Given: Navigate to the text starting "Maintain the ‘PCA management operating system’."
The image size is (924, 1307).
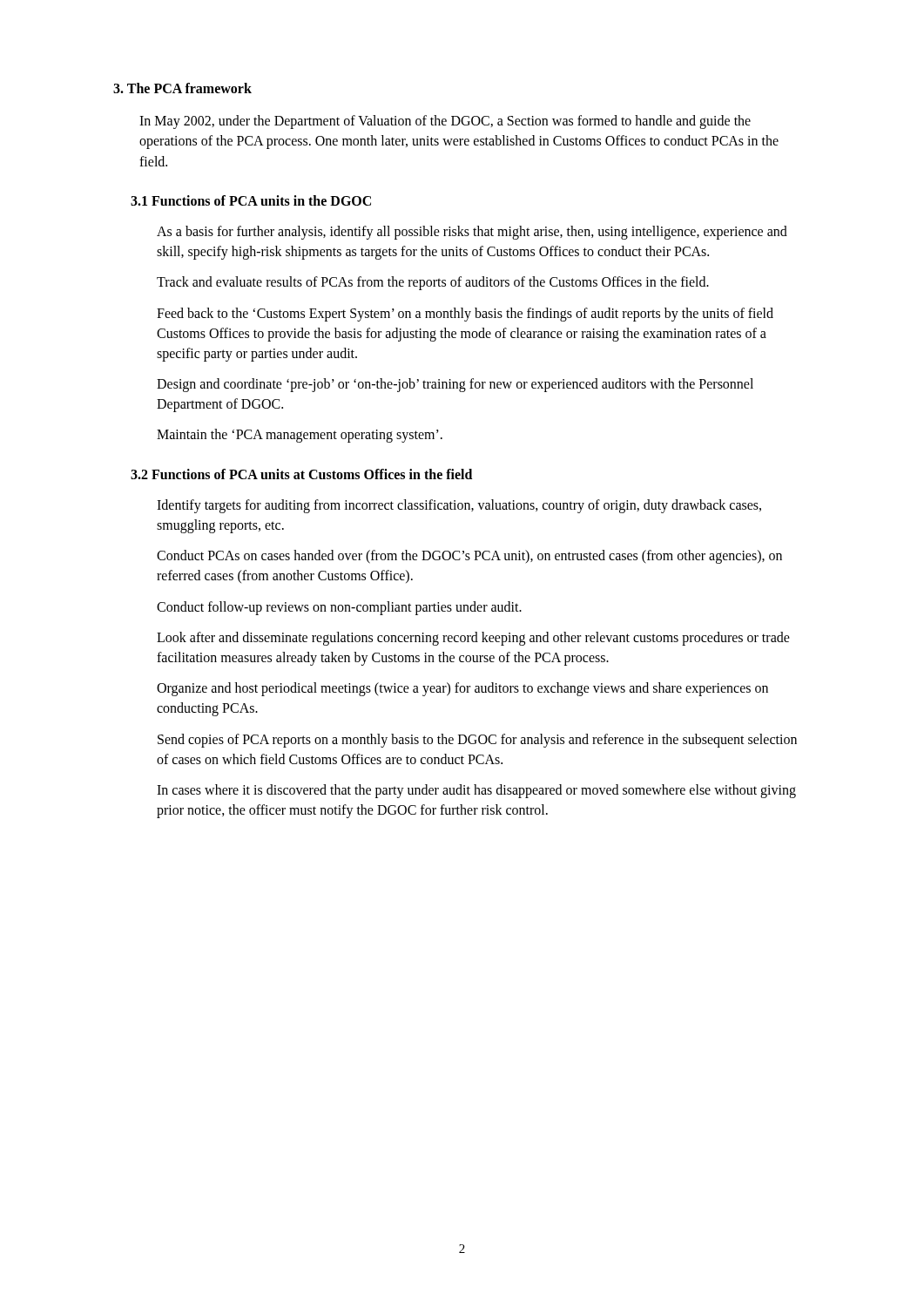Looking at the screenshot, I should [x=300, y=435].
